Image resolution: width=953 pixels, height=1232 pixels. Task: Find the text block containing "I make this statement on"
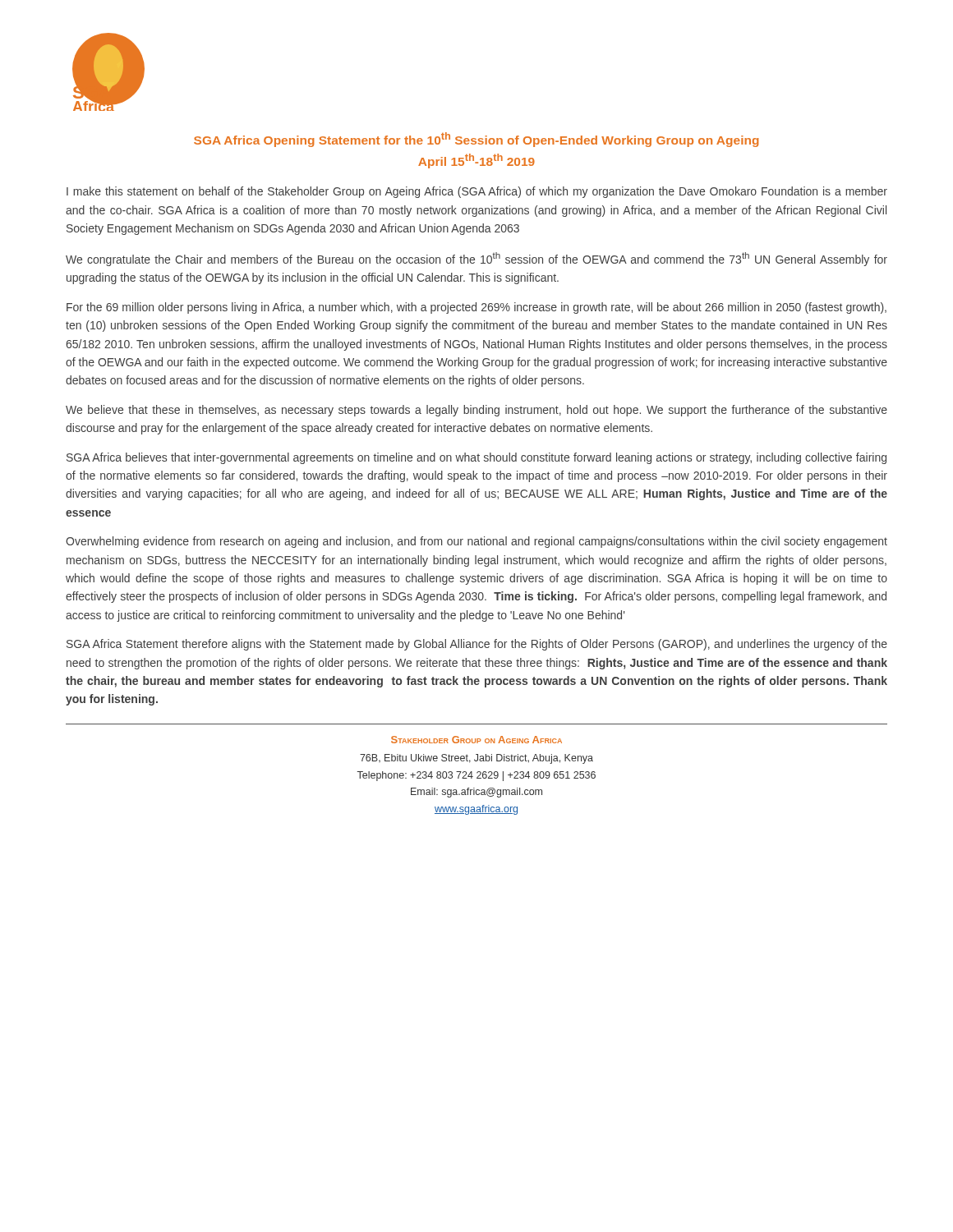476,210
